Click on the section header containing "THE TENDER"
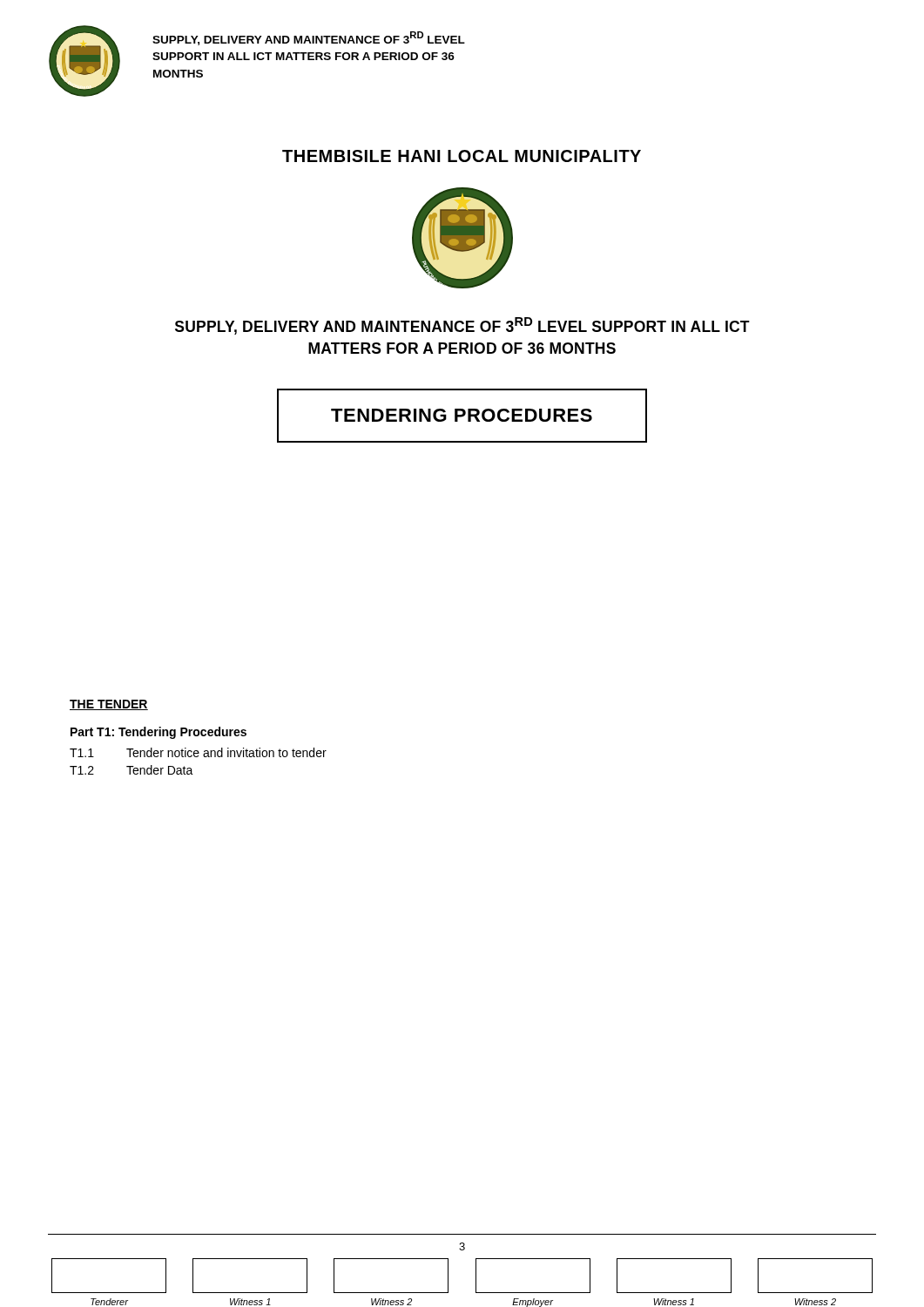 pos(109,704)
